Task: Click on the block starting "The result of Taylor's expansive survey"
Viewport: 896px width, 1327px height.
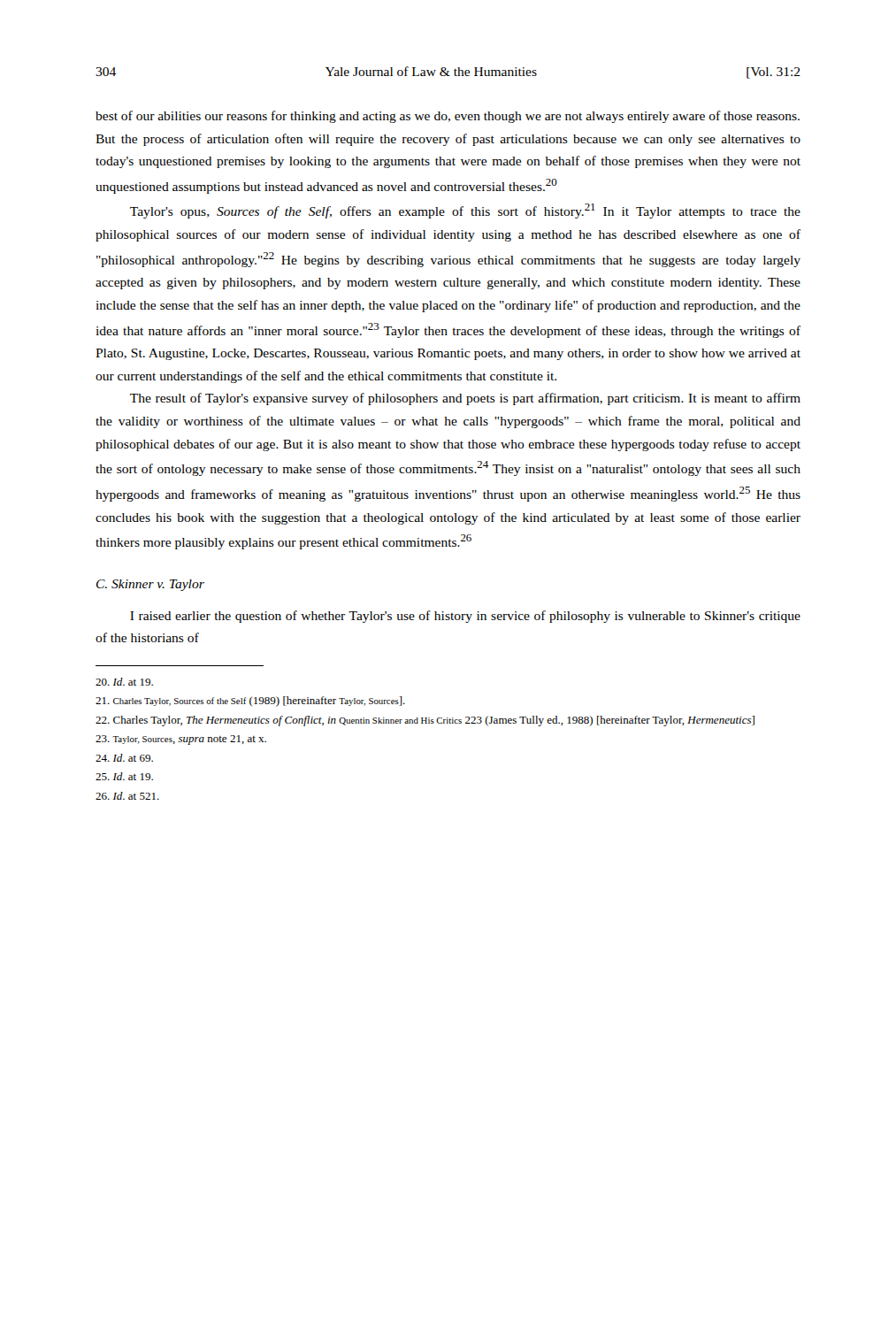Action: 448,470
